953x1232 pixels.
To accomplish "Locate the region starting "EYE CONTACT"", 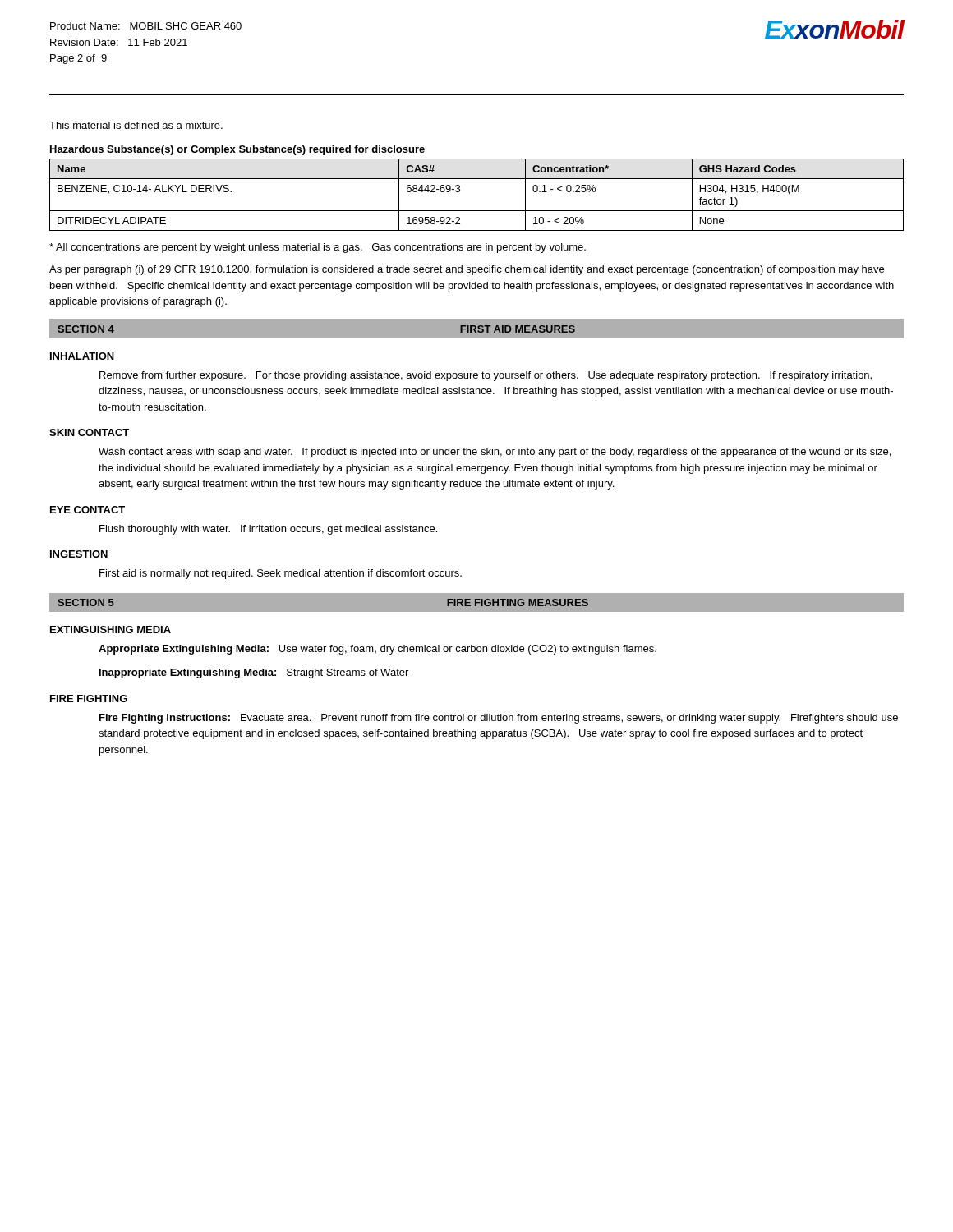I will tap(87, 509).
